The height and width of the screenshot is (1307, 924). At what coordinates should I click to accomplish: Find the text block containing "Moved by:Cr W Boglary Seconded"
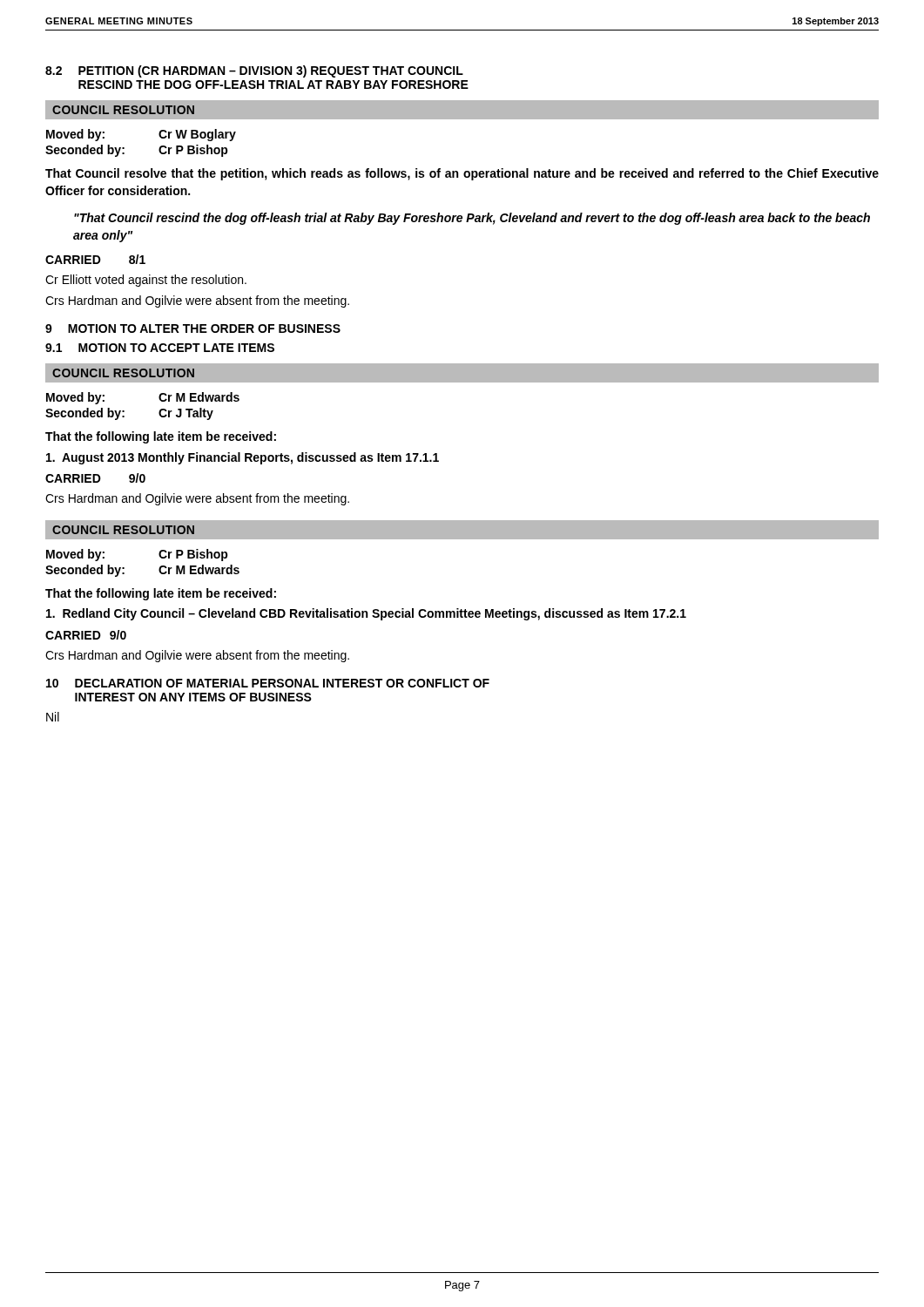click(70, 135)
